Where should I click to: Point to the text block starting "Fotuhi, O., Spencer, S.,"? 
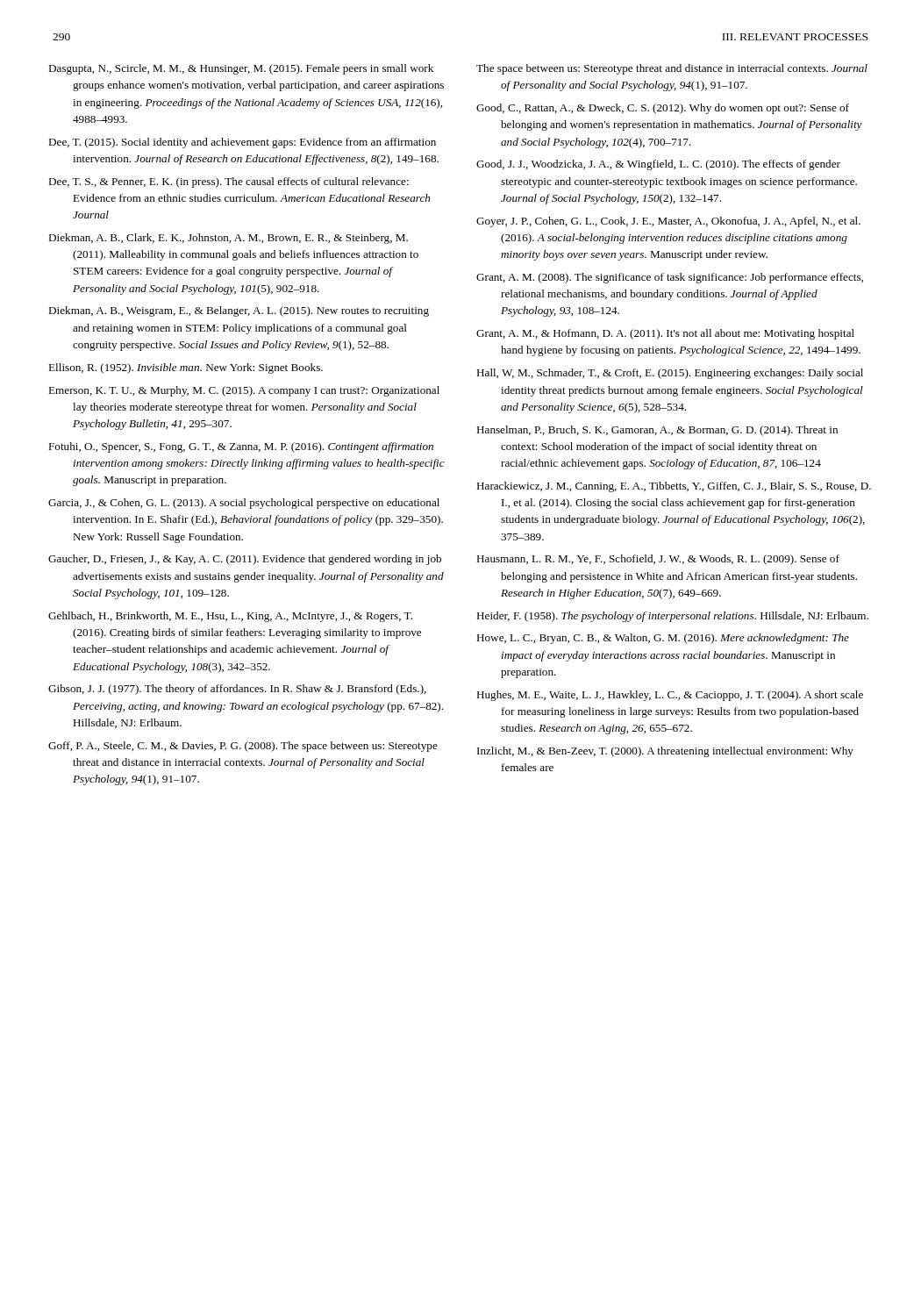click(x=246, y=463)
